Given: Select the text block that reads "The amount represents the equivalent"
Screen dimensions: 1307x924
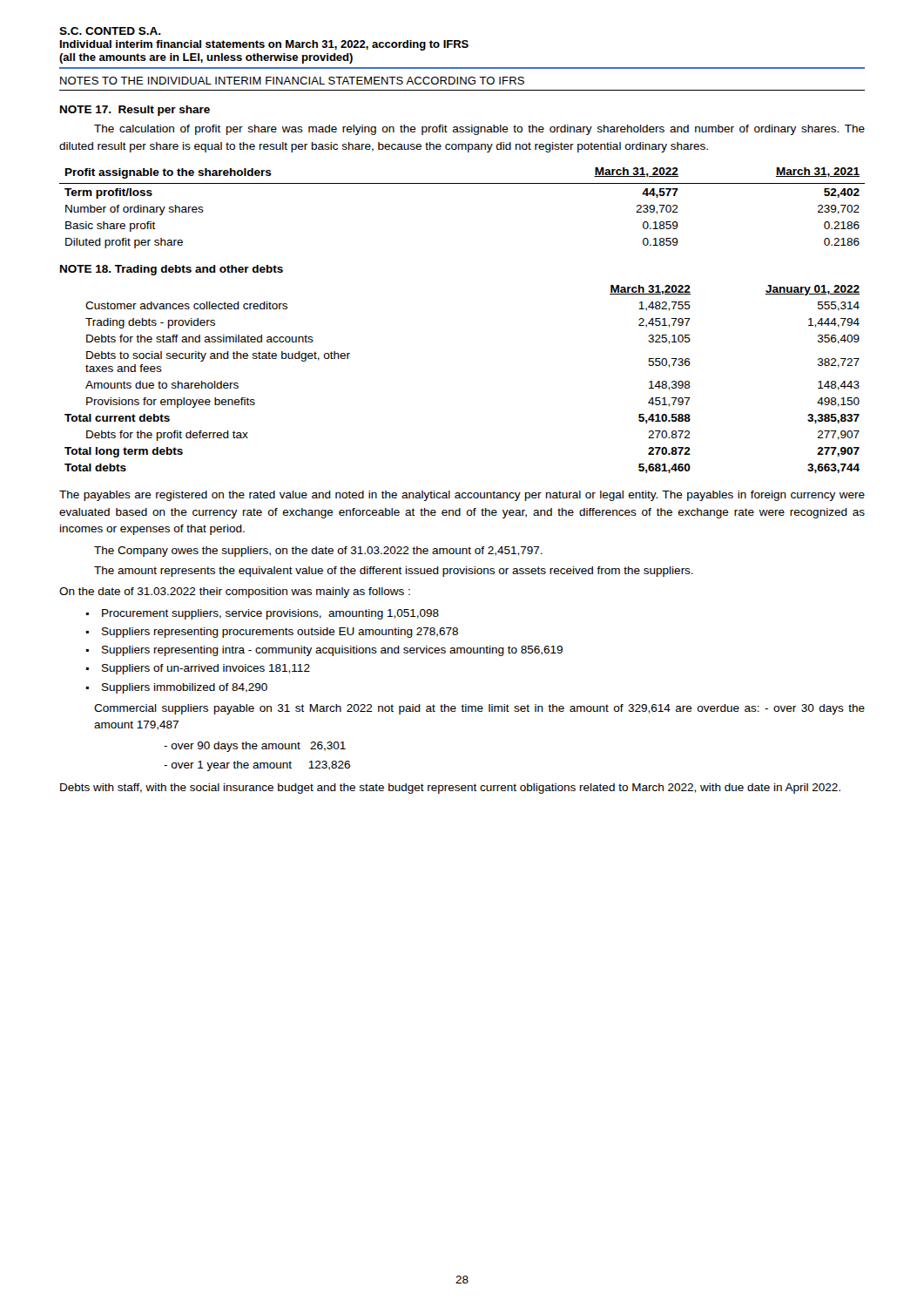Looking at the screenshot, I should tap(394, 571).
